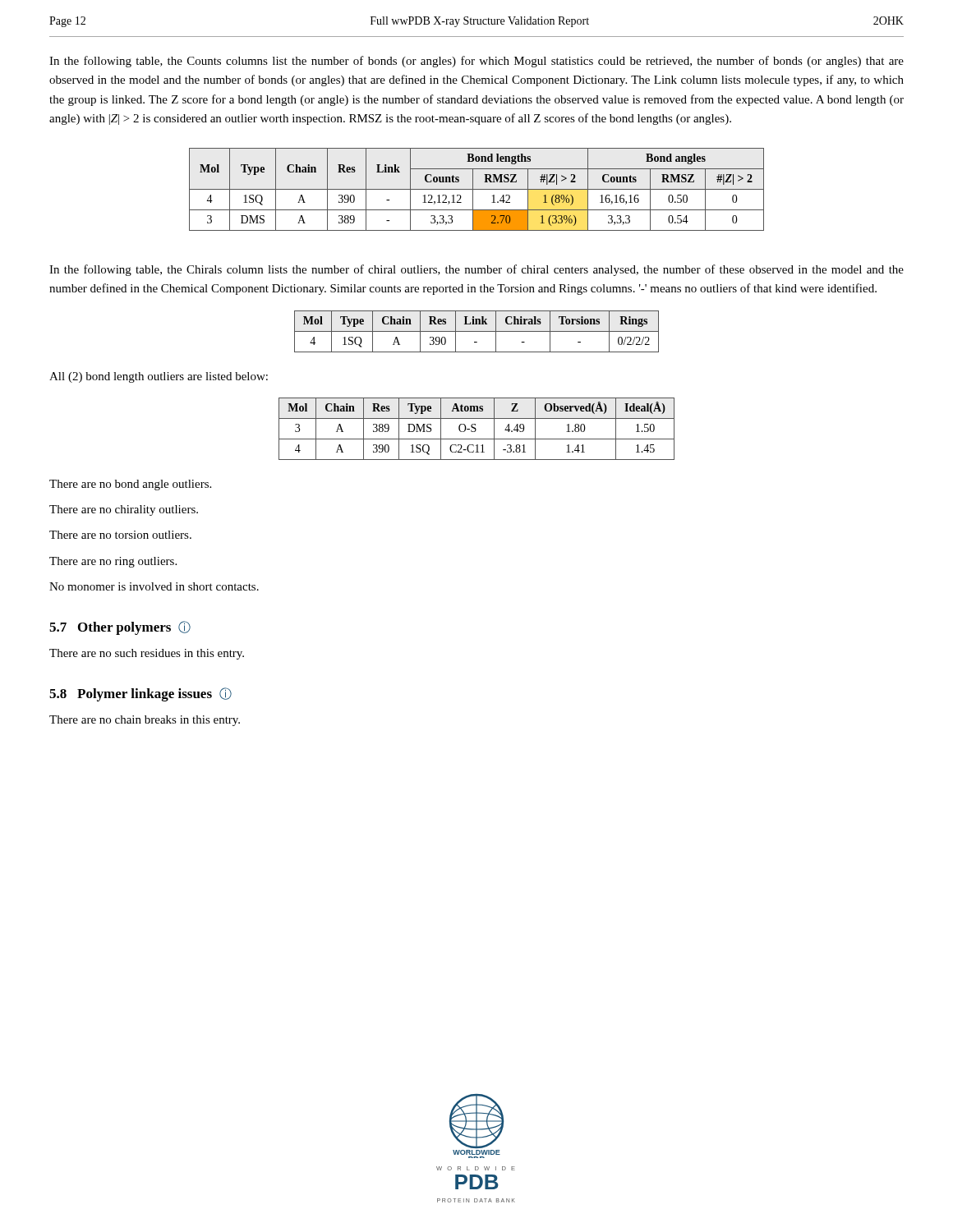
Task: Navigate to the region starting "There are no chirality outliers."
Action: [x=124, y=509]
